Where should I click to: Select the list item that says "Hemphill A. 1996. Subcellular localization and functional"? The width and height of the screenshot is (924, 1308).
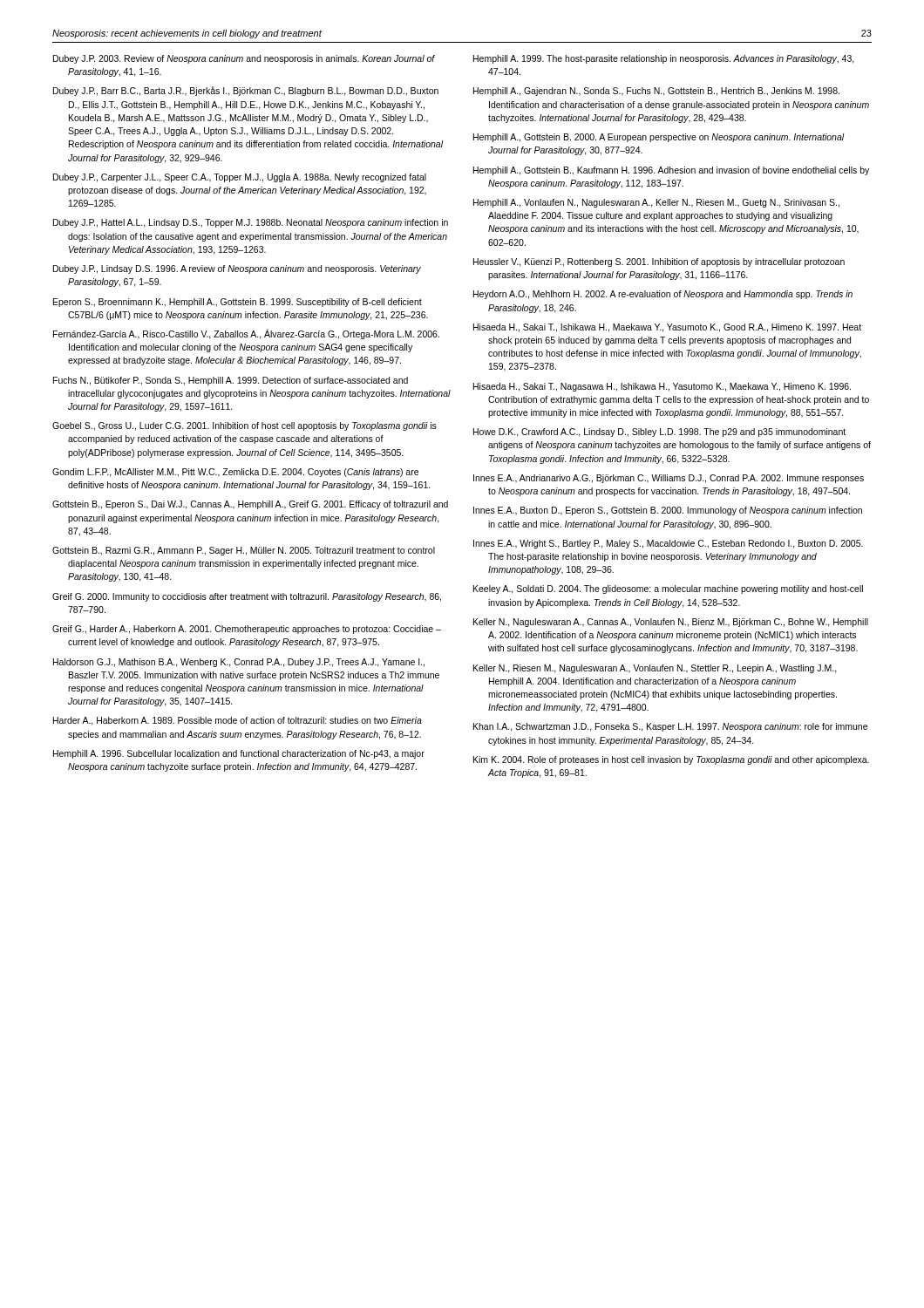238,760
